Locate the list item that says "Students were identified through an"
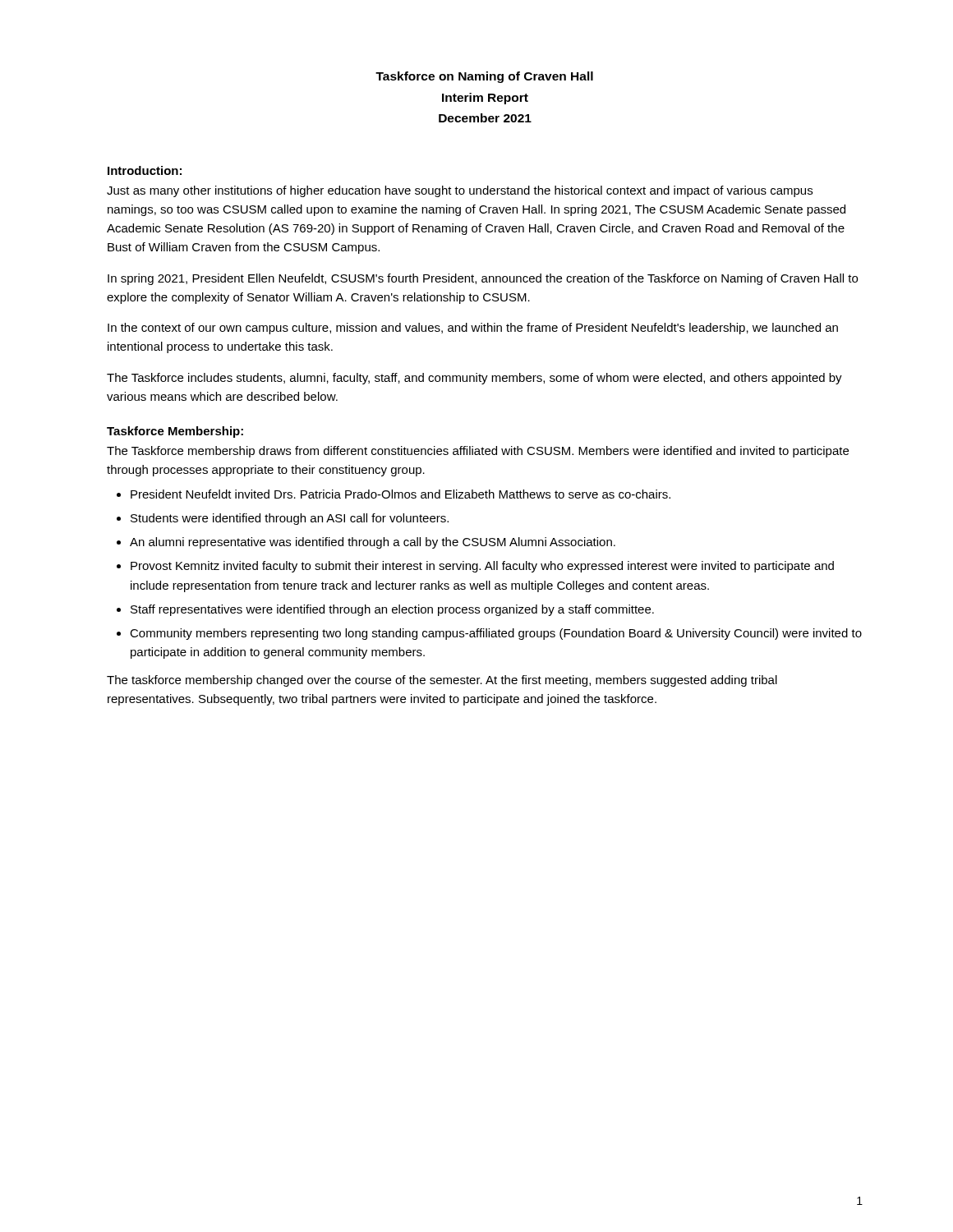The width and height of the screenshot is (953, 1232). [x=290, y=518]
